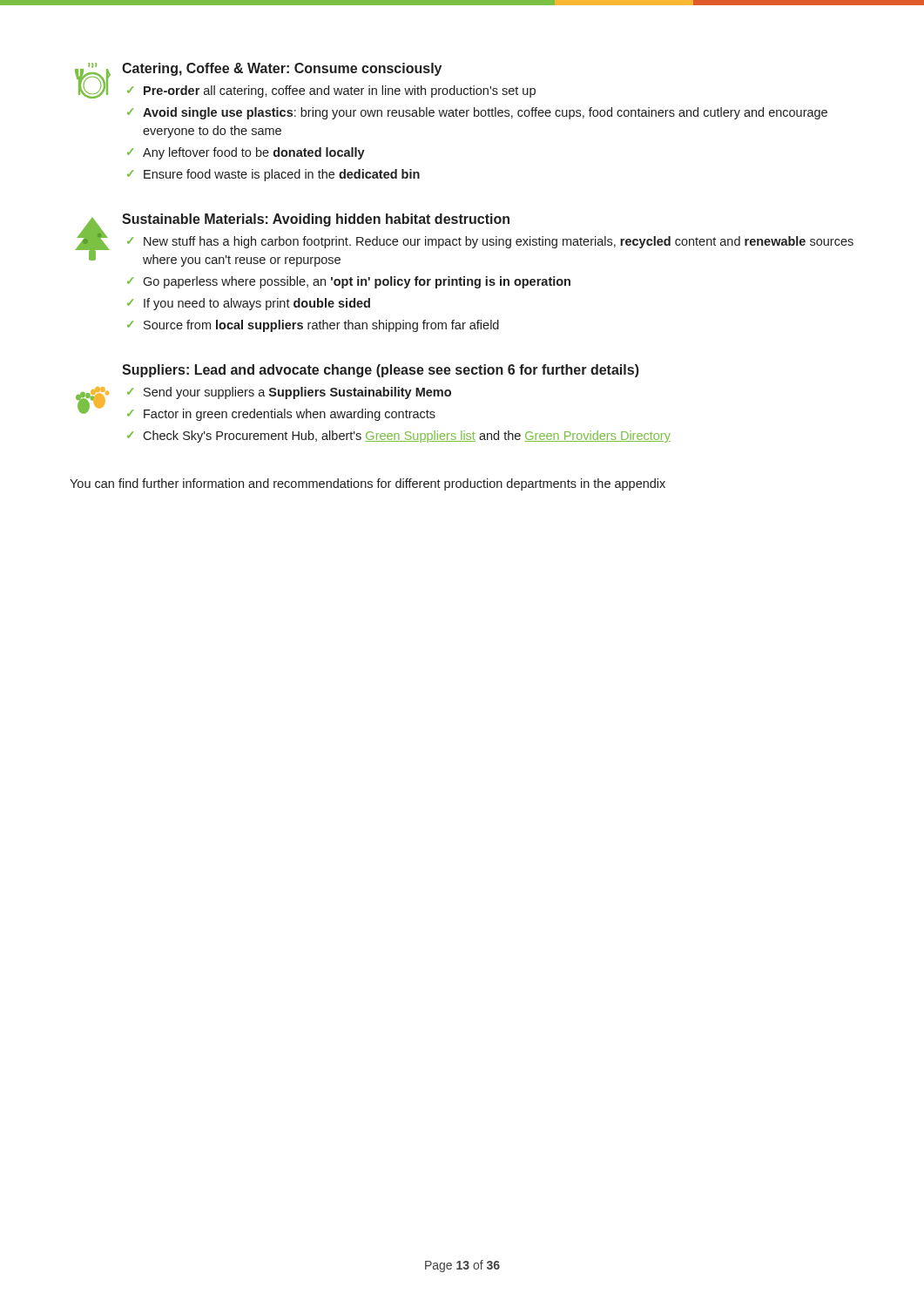Select the text starting "Pre-order all catering, coffee and"
This screenshot has width=924, height=1307.
pos(339,91)
